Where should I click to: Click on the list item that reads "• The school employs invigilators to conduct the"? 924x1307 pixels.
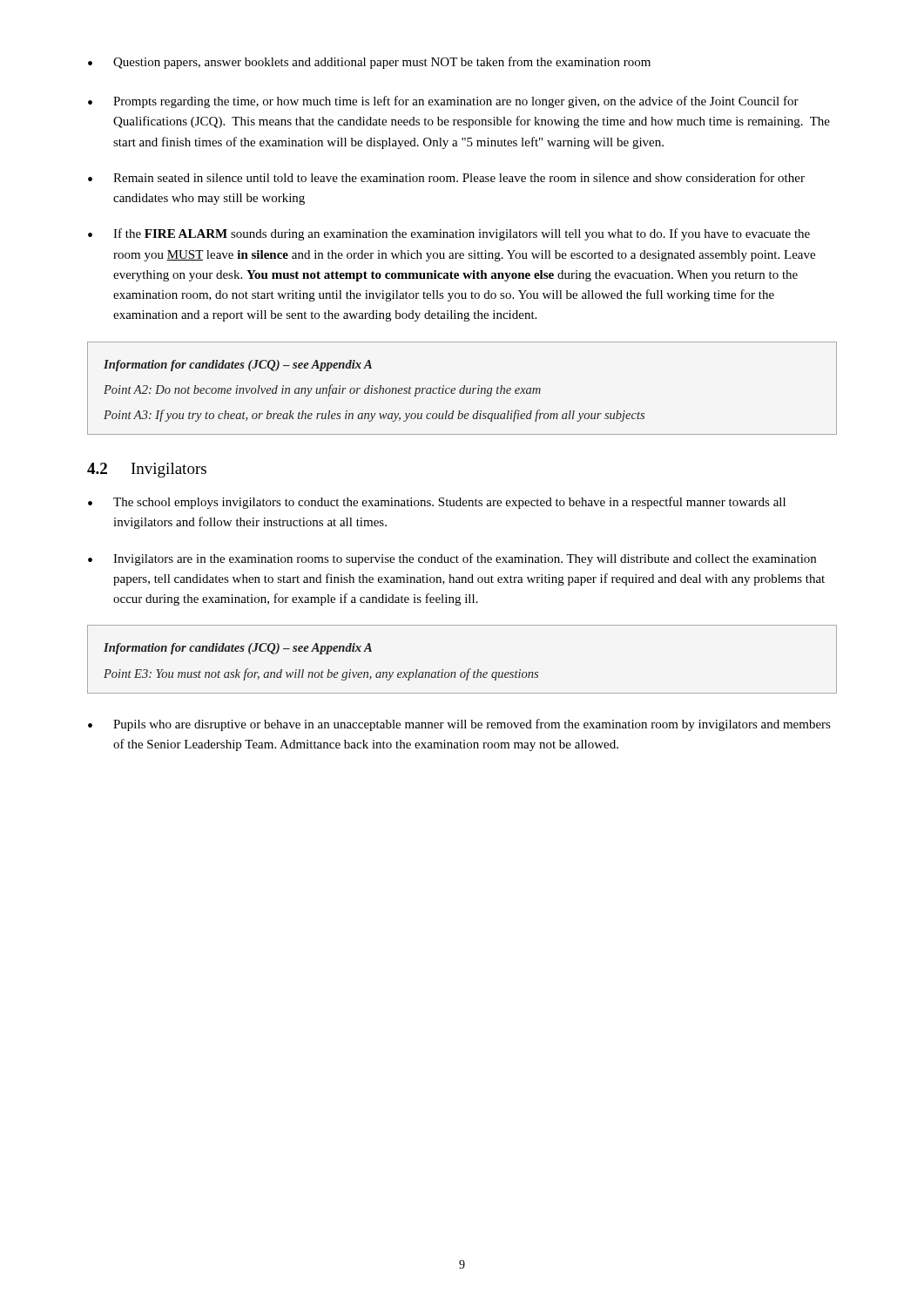[462, 513]
